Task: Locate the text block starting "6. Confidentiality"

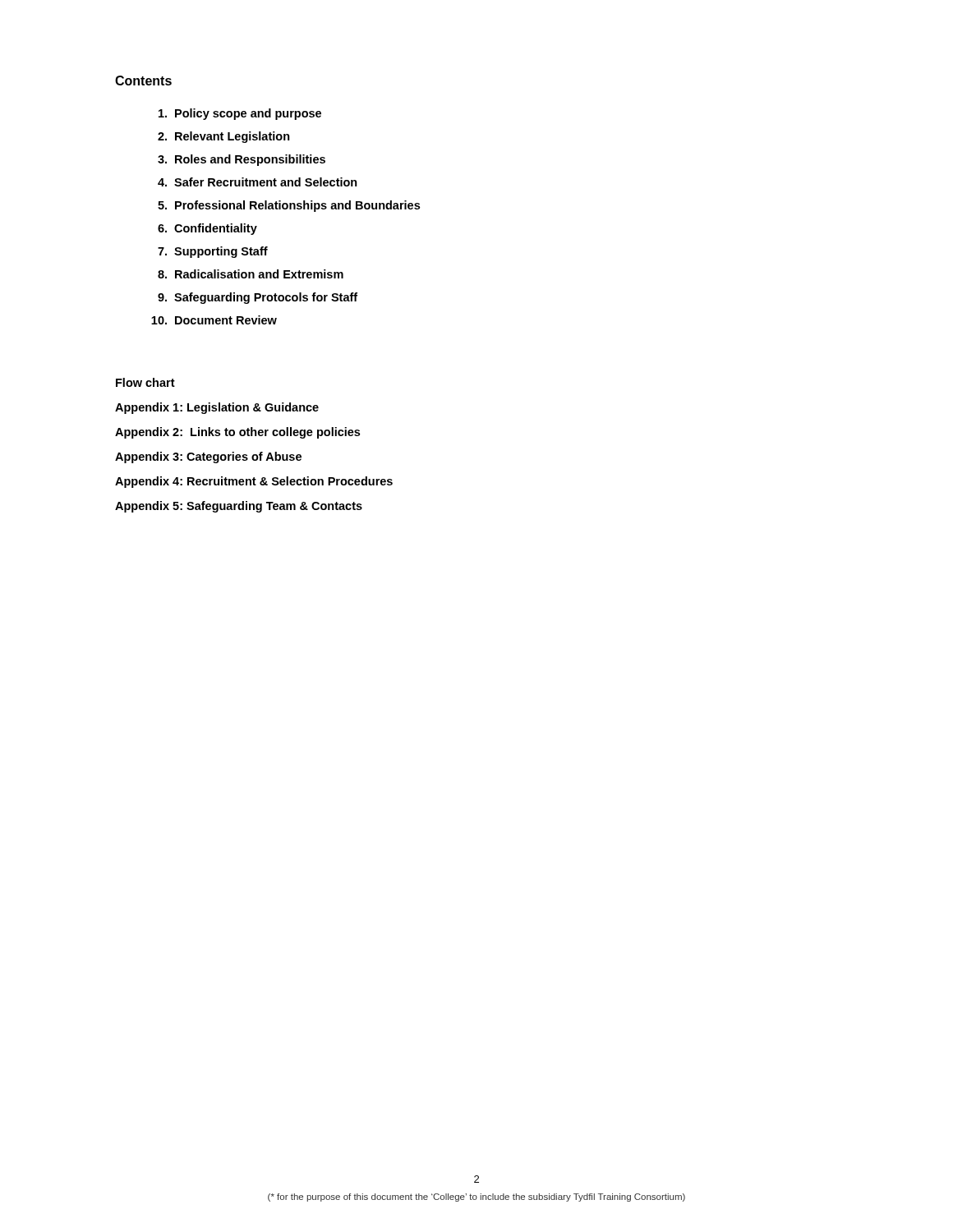Action: 202,228
